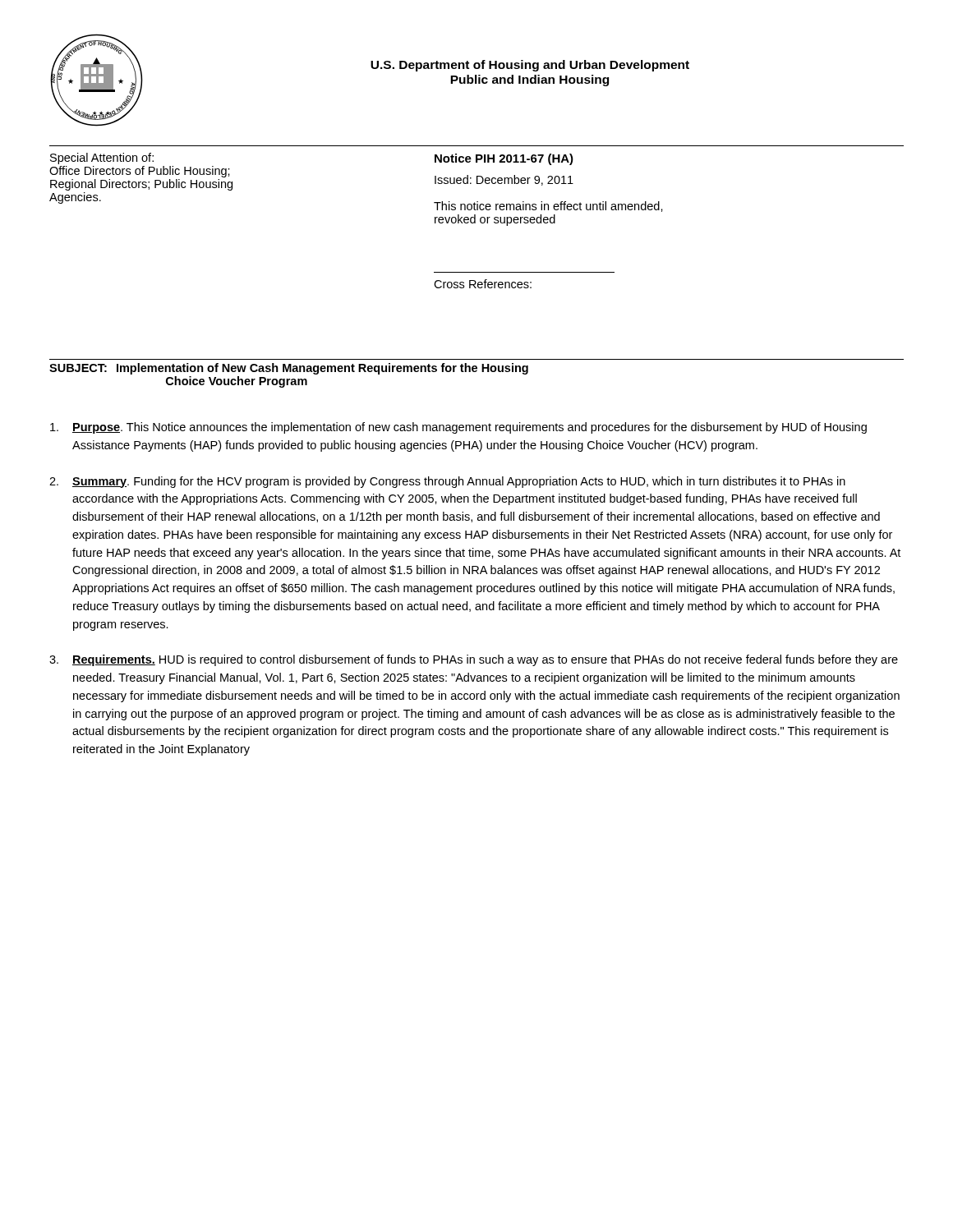This screenshot has width=953, height=1232.
Task: Find the list item with the text "3. Requirements. HUD is"
Action: pos(476,705)
